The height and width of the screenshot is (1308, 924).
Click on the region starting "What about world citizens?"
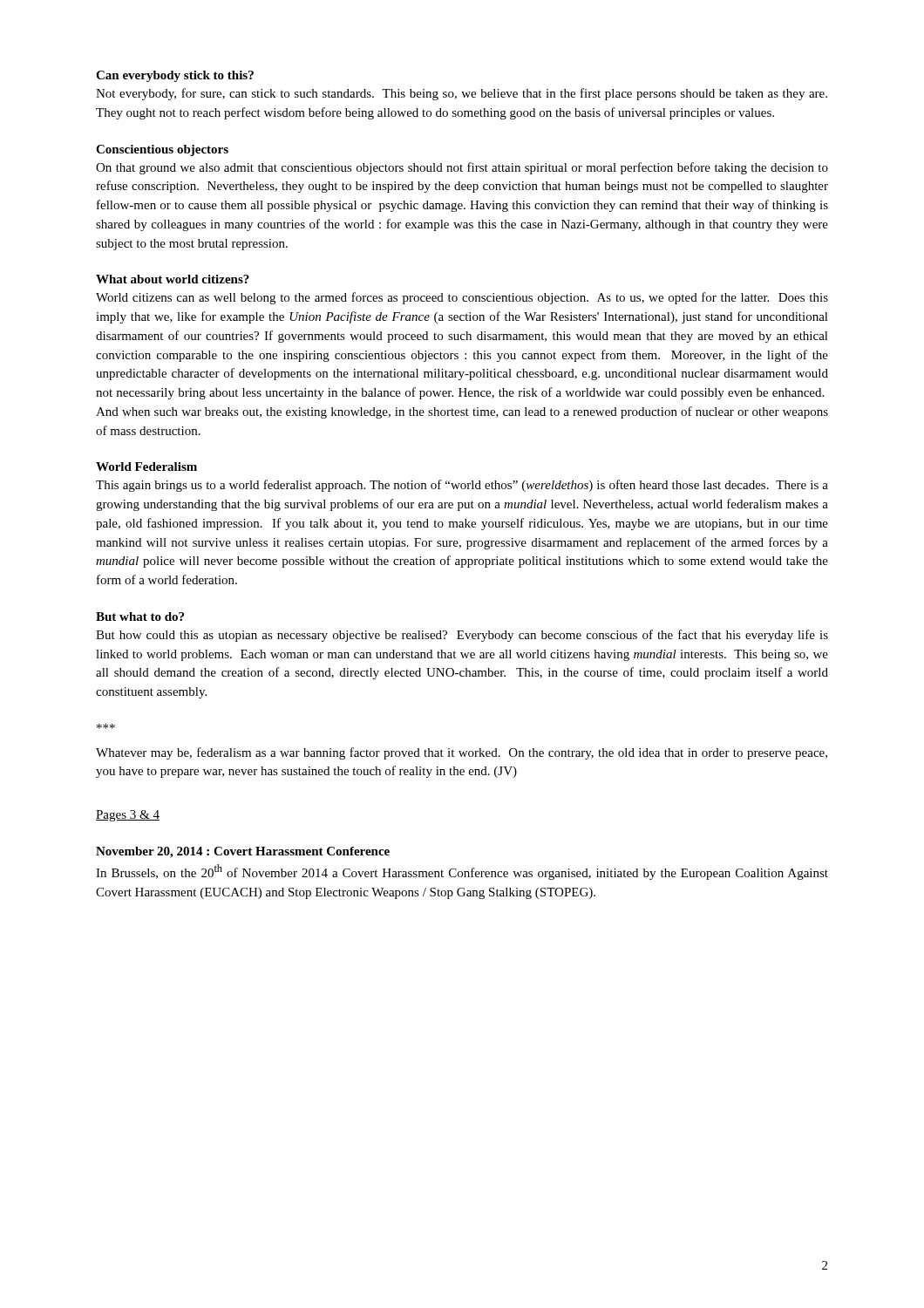click(x=173, y=279)
